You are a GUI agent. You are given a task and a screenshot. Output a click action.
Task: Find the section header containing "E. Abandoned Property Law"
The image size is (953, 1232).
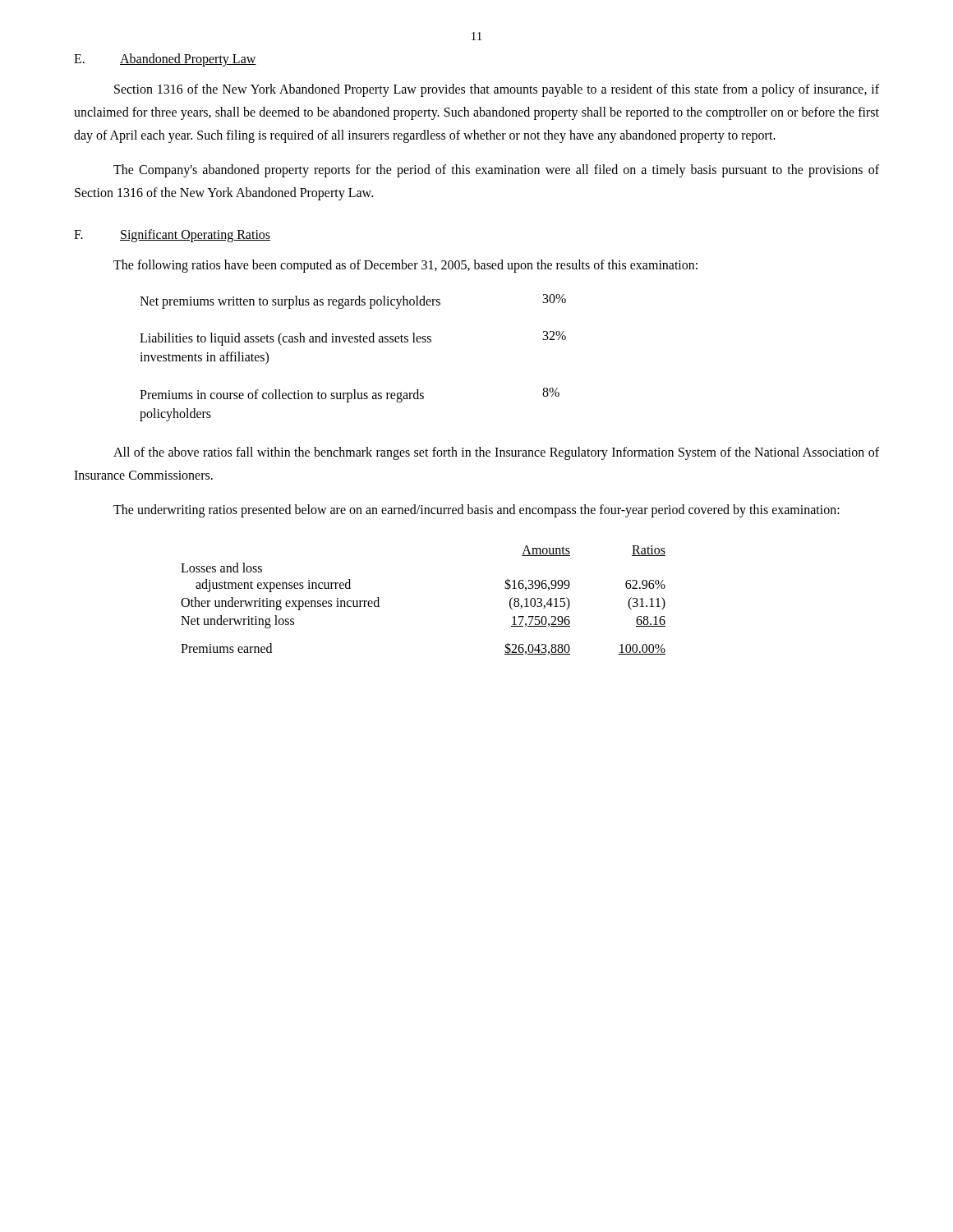tap(165, 59)
